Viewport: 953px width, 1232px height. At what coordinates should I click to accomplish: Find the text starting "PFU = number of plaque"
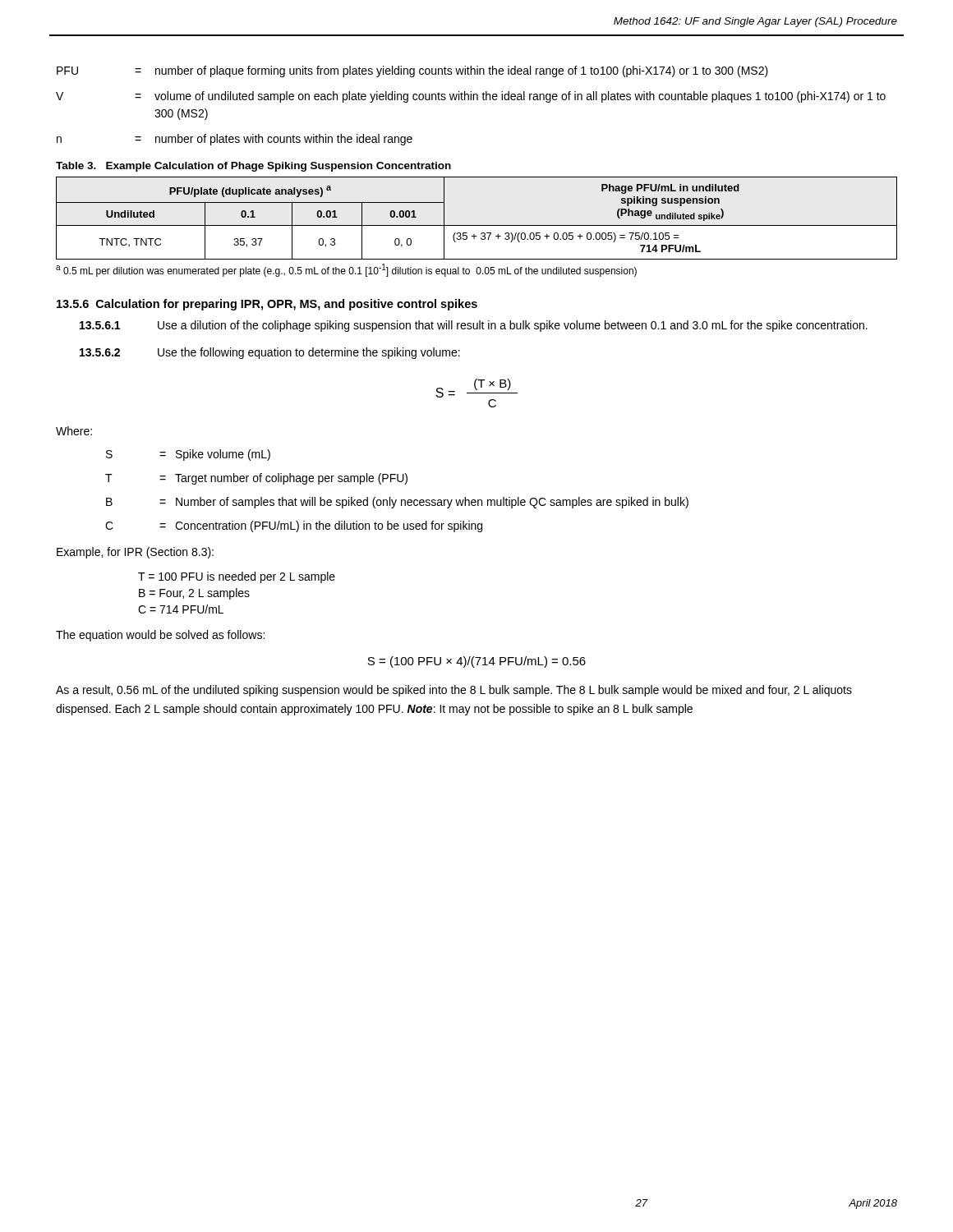coord(476,71)
